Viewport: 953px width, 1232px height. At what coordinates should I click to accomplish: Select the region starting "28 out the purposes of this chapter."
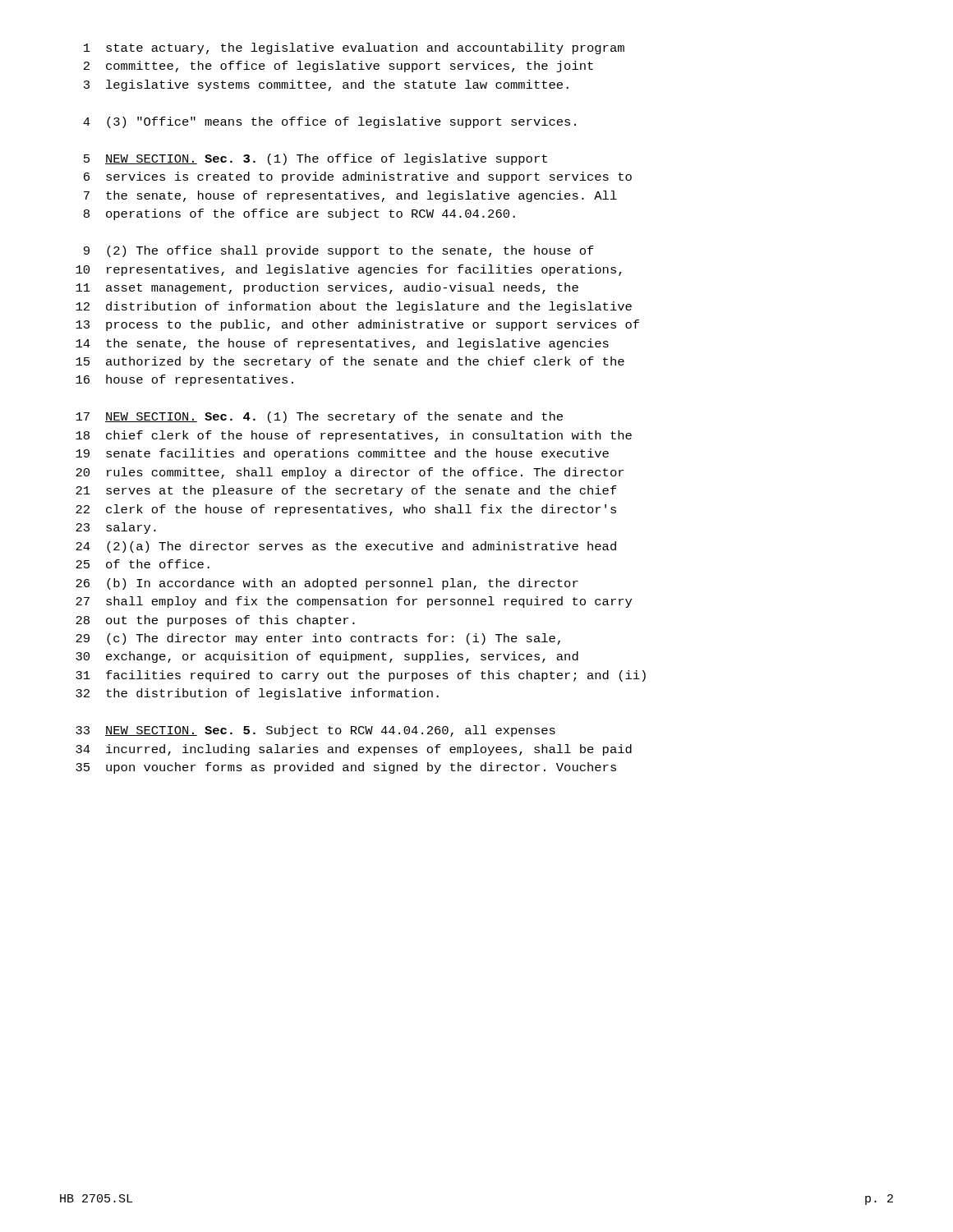215,621
